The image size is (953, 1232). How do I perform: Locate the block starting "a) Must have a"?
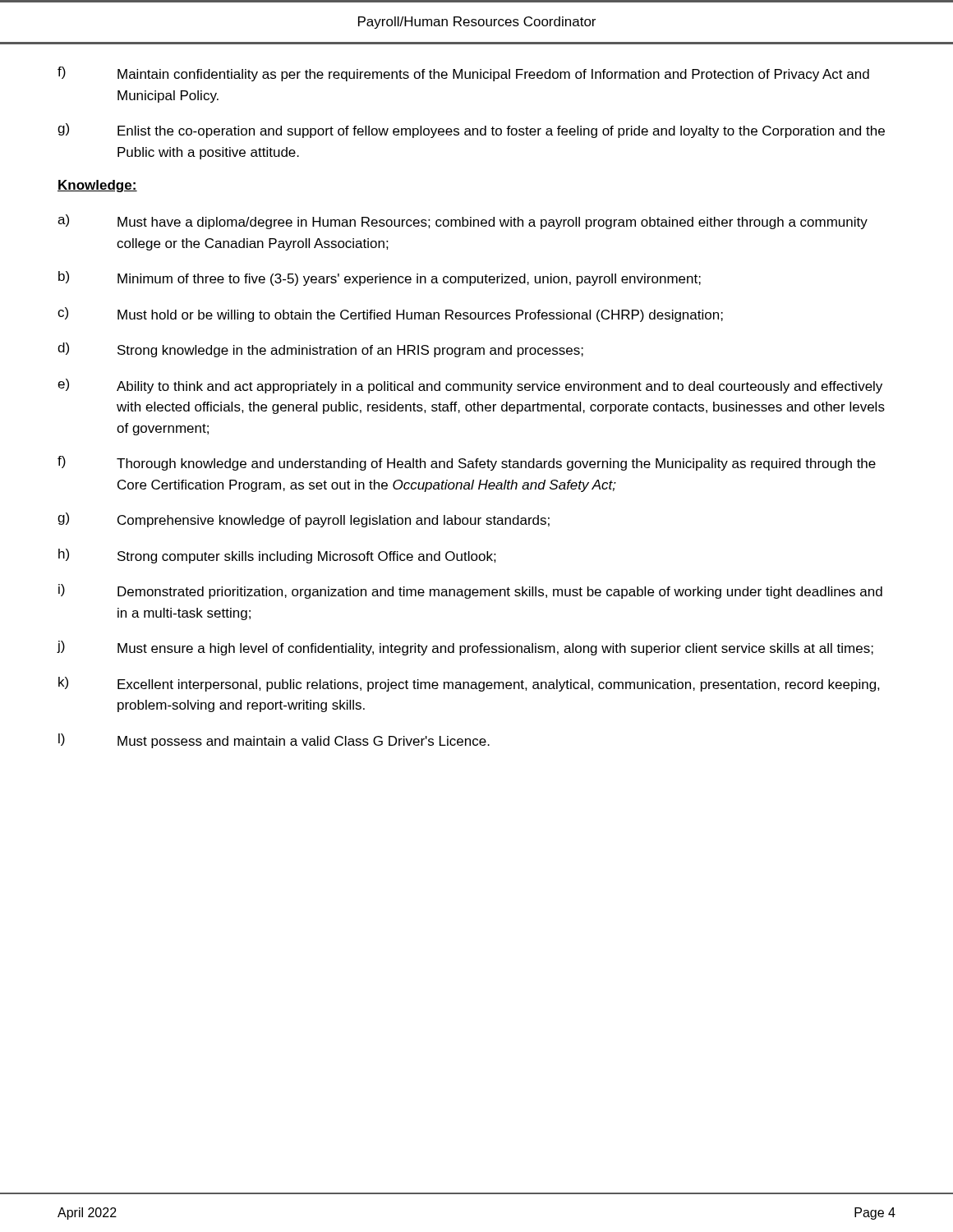point(476,233)
